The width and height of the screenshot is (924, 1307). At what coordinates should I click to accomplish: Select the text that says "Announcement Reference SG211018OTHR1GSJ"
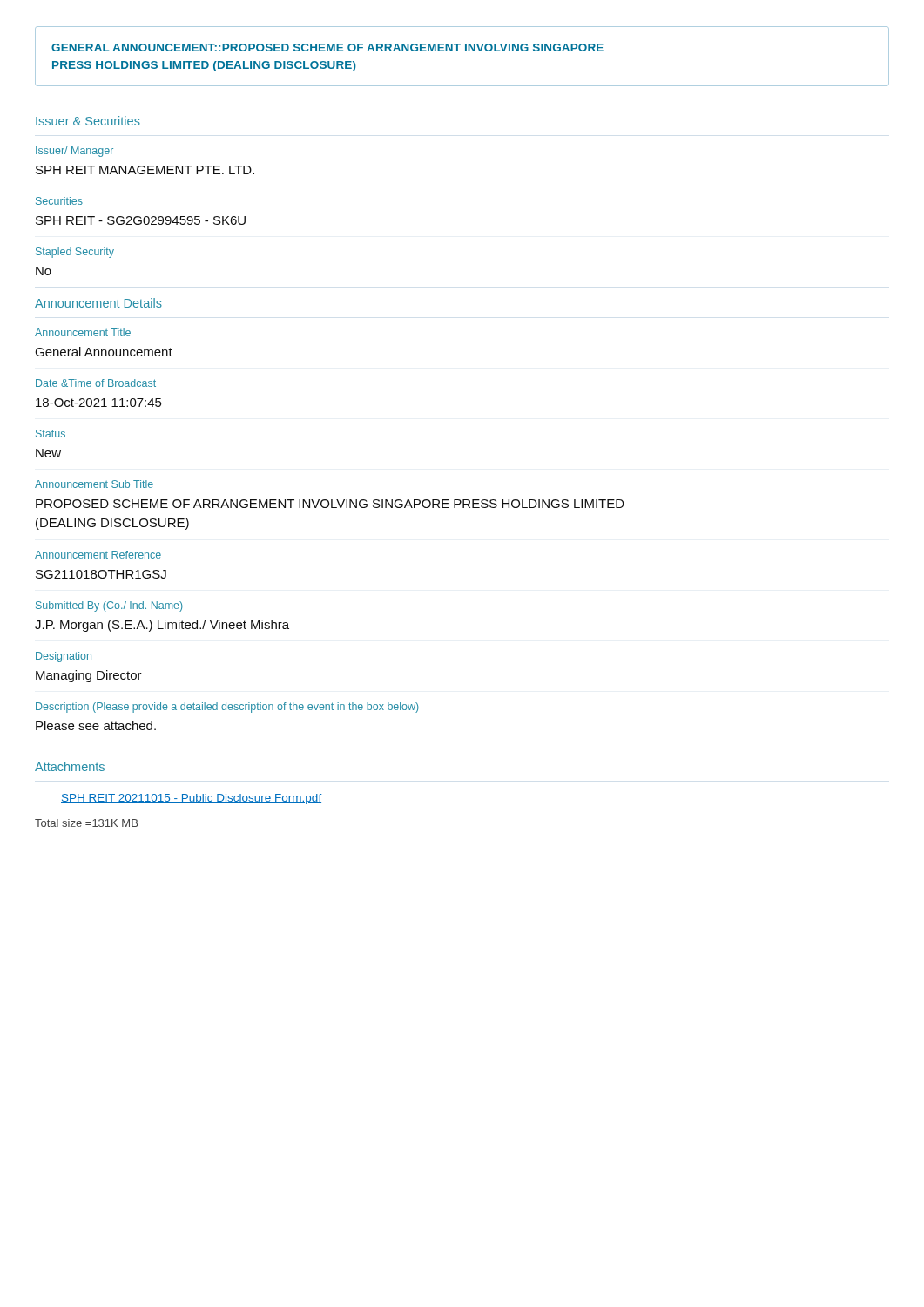pos(98,555)
